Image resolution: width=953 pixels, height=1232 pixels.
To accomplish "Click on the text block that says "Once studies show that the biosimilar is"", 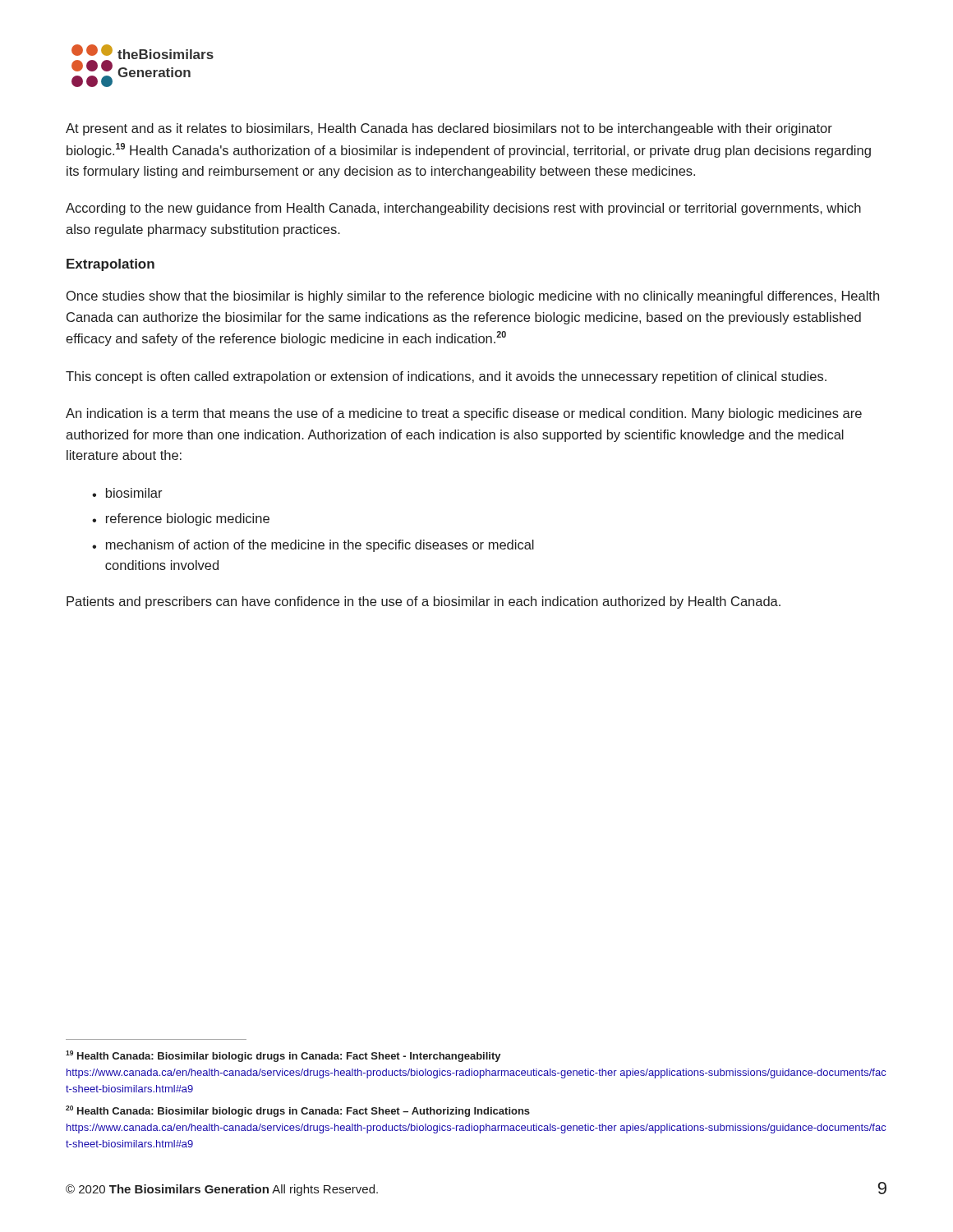I will click(x=473, y=317).
